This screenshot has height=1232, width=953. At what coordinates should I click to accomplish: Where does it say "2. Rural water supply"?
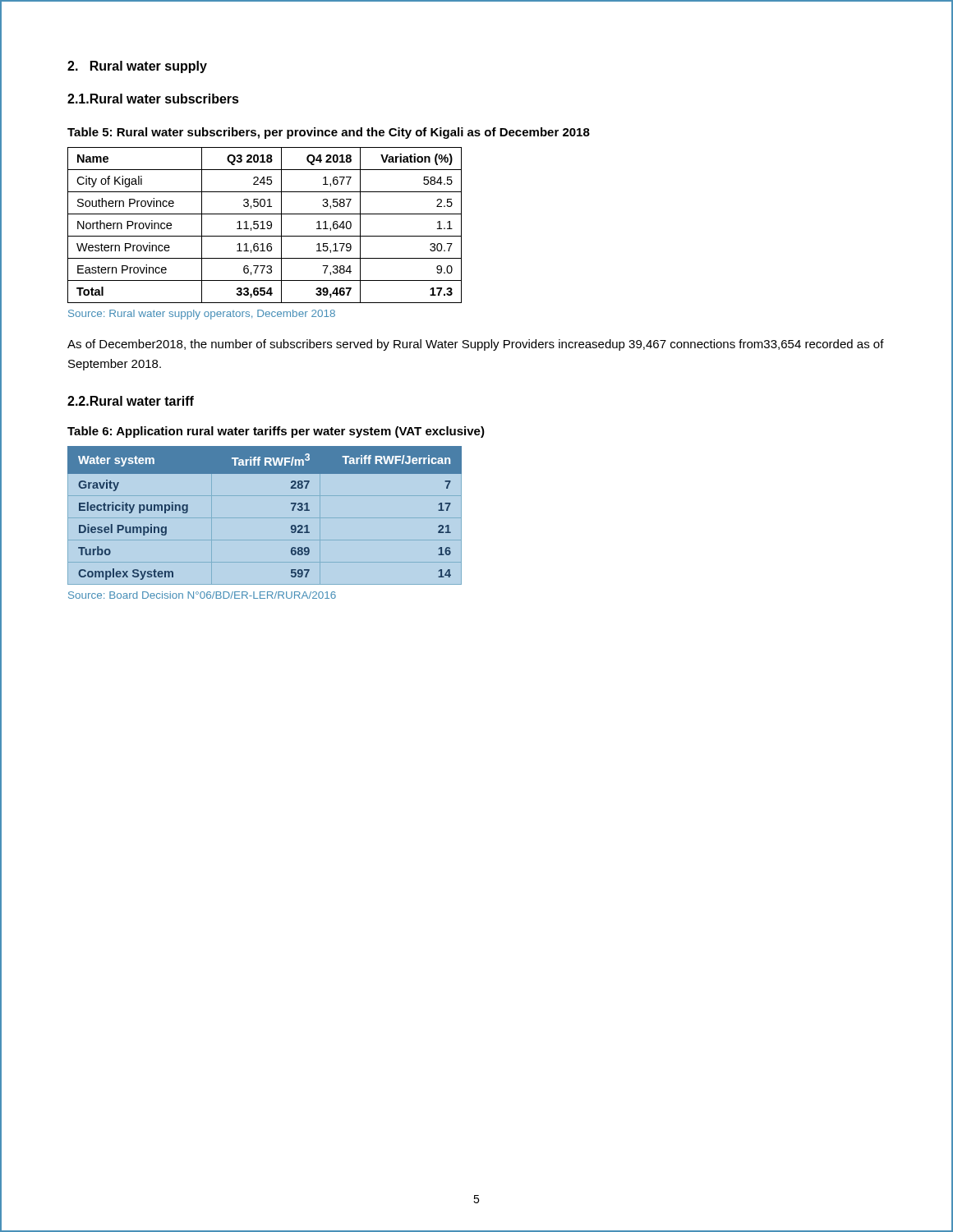click(x=137, y=66)
